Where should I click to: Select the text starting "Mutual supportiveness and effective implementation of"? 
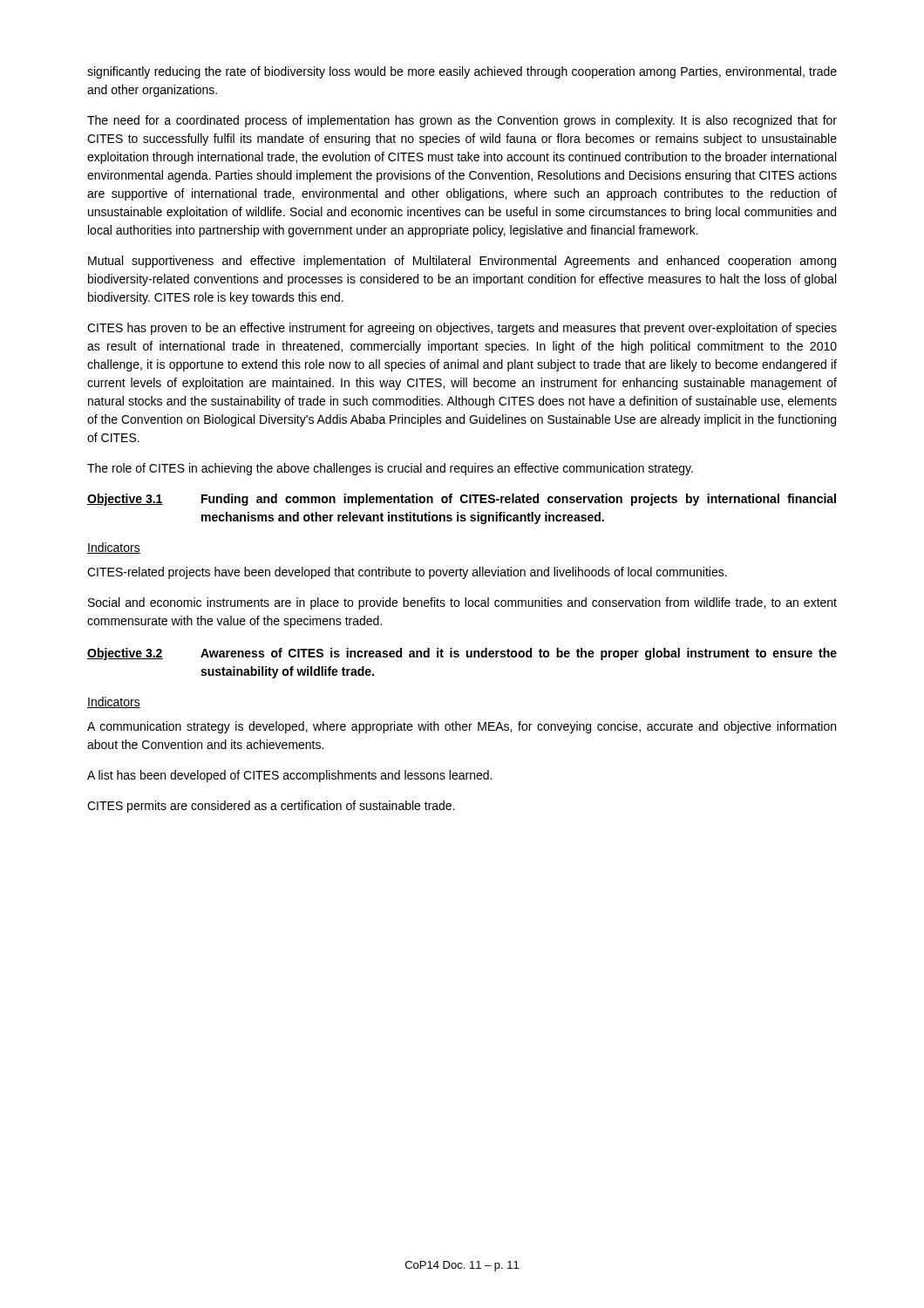click(x=462, y=279)
